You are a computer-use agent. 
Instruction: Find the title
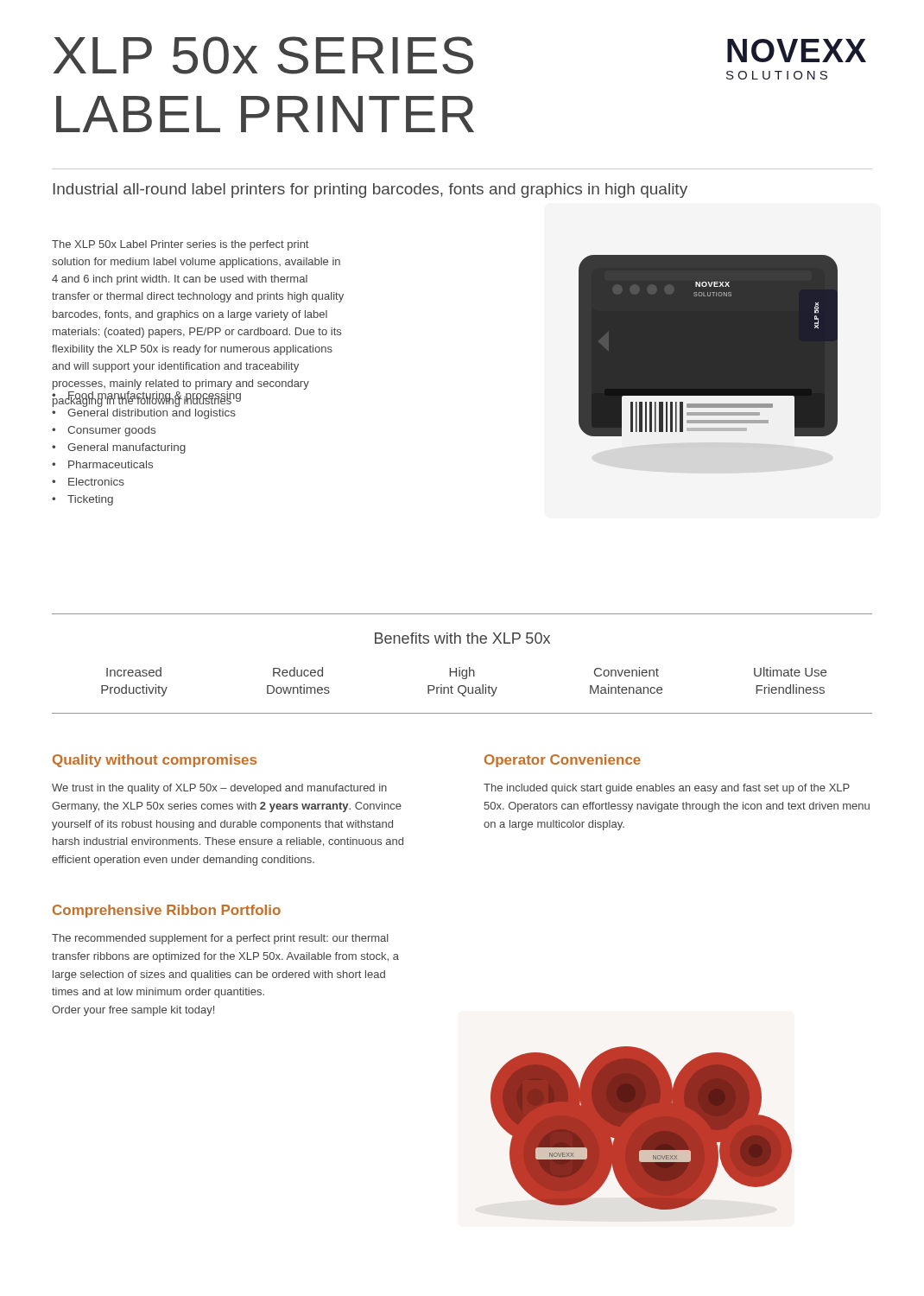(x=311, y=85)
